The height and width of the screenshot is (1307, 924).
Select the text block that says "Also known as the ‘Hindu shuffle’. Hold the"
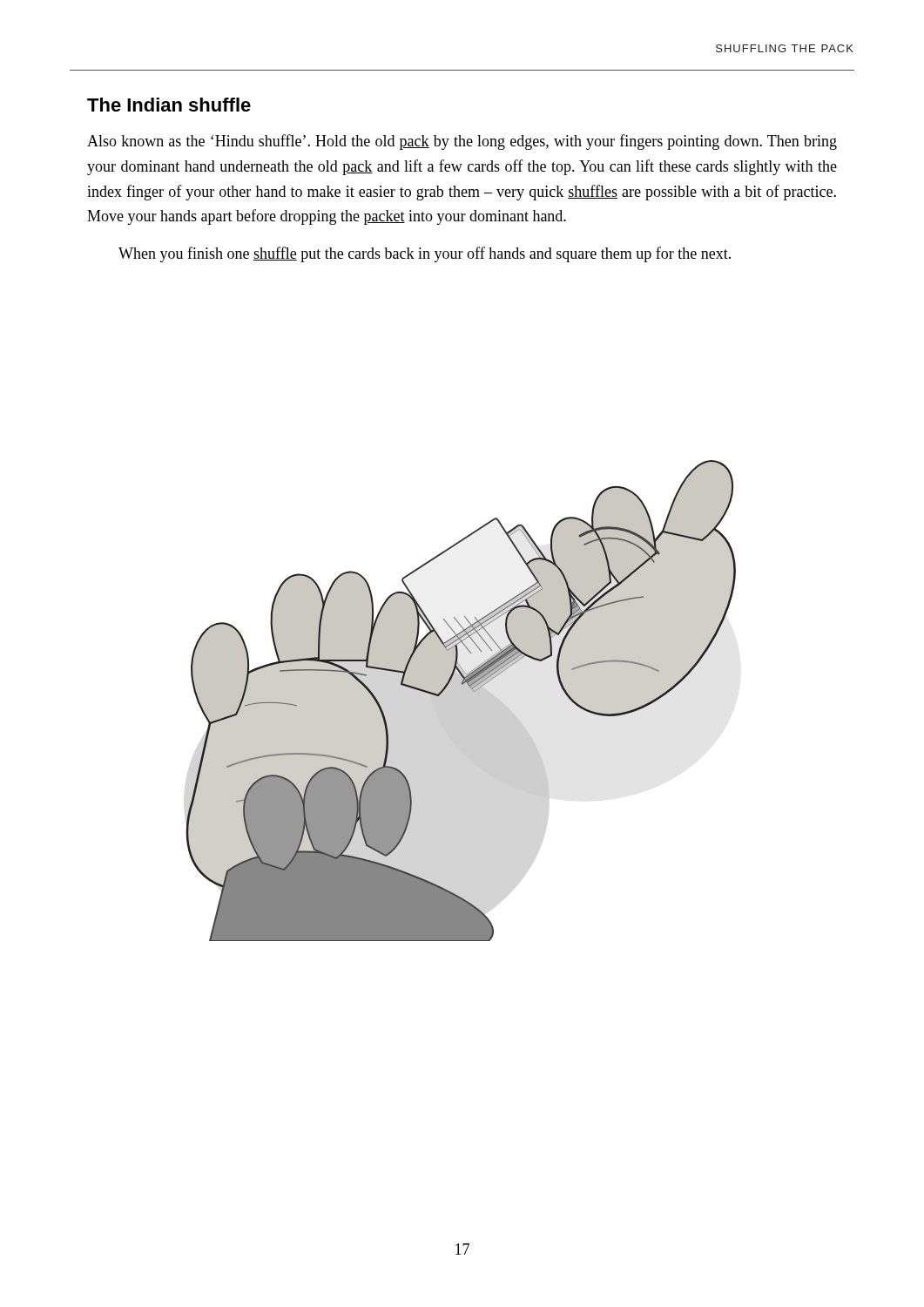(x=462, y=179)
